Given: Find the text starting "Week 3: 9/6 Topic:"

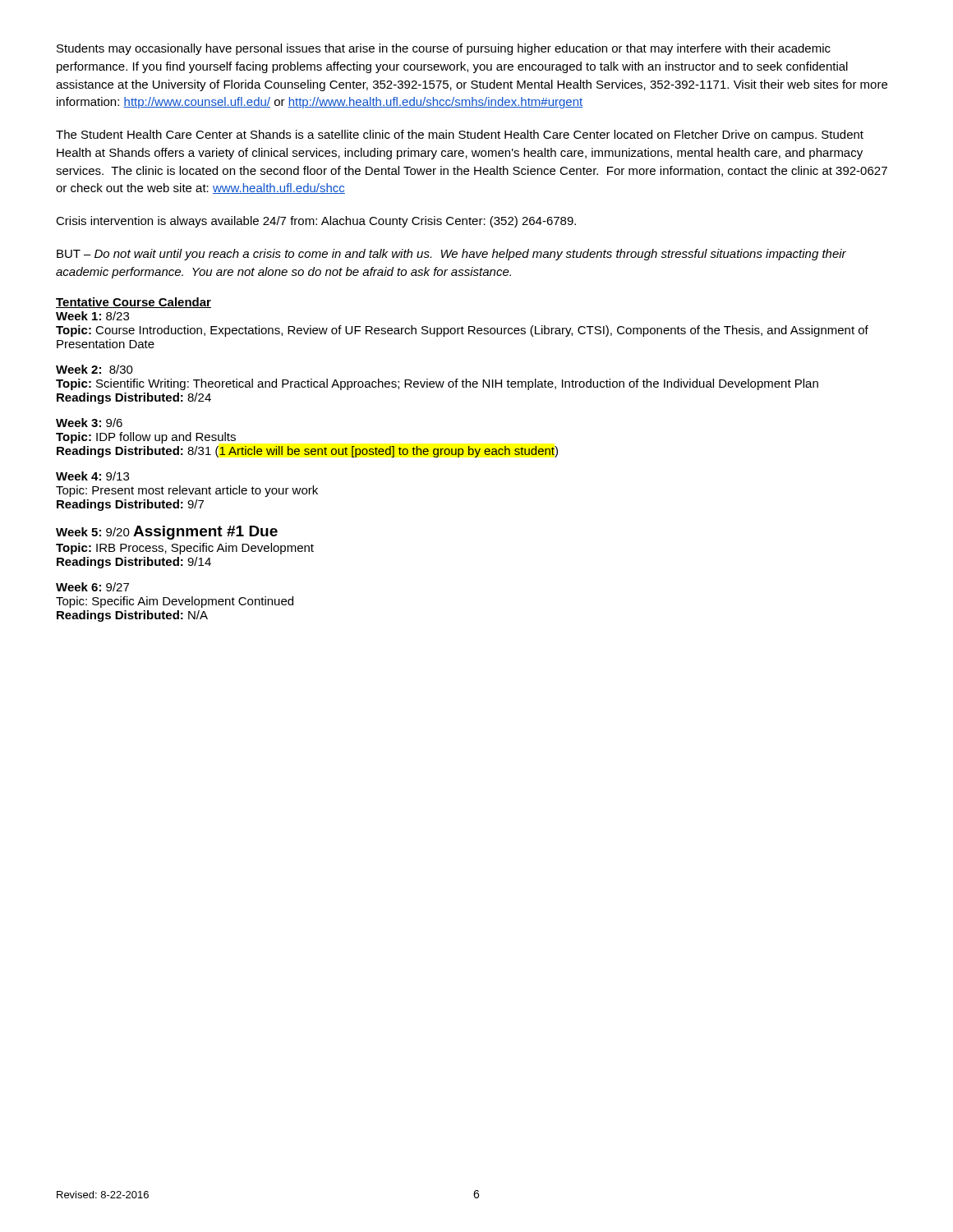Looking at the screenshot, I should pos(307,437).
